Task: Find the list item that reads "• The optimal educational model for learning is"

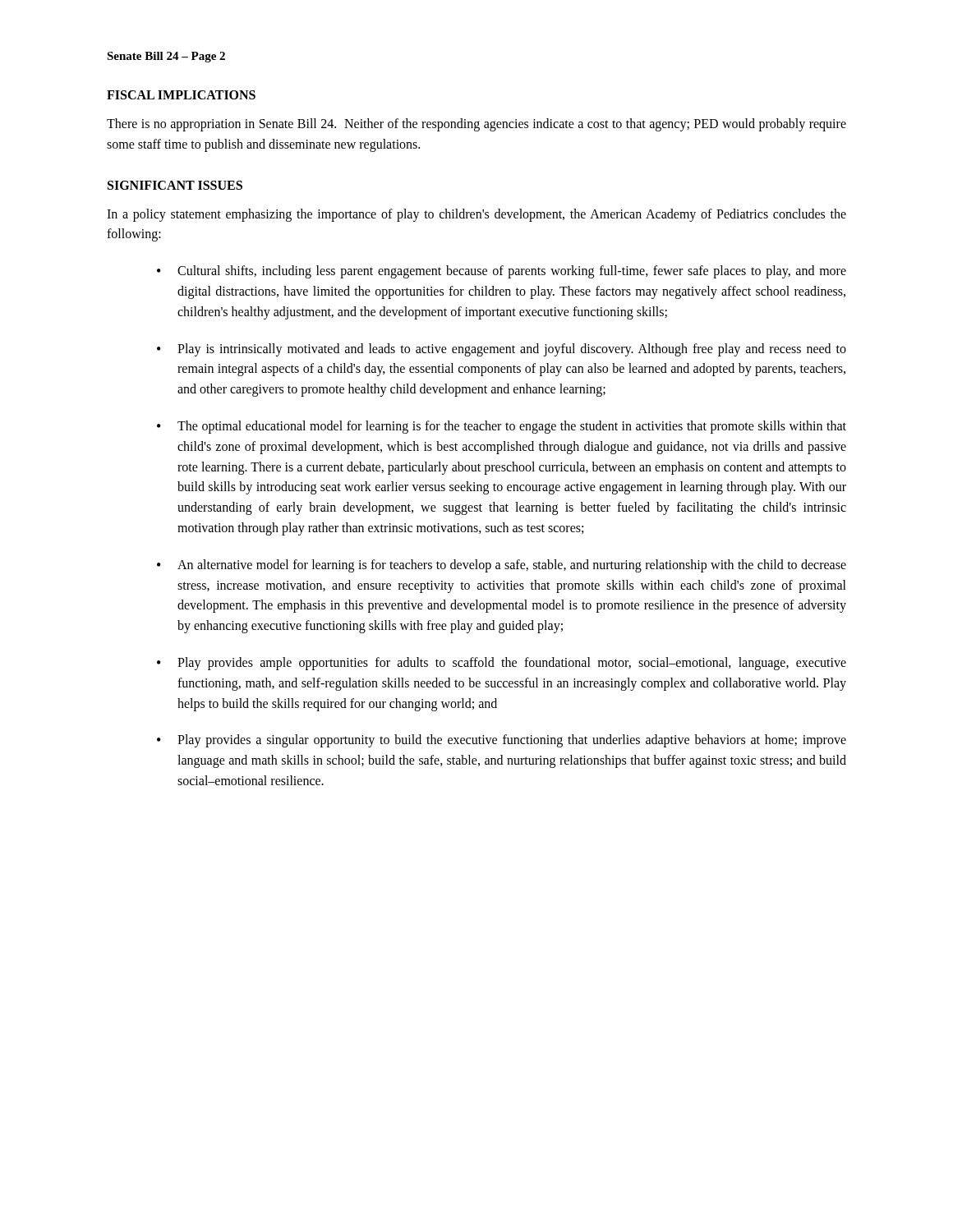Action: (501, 478)
